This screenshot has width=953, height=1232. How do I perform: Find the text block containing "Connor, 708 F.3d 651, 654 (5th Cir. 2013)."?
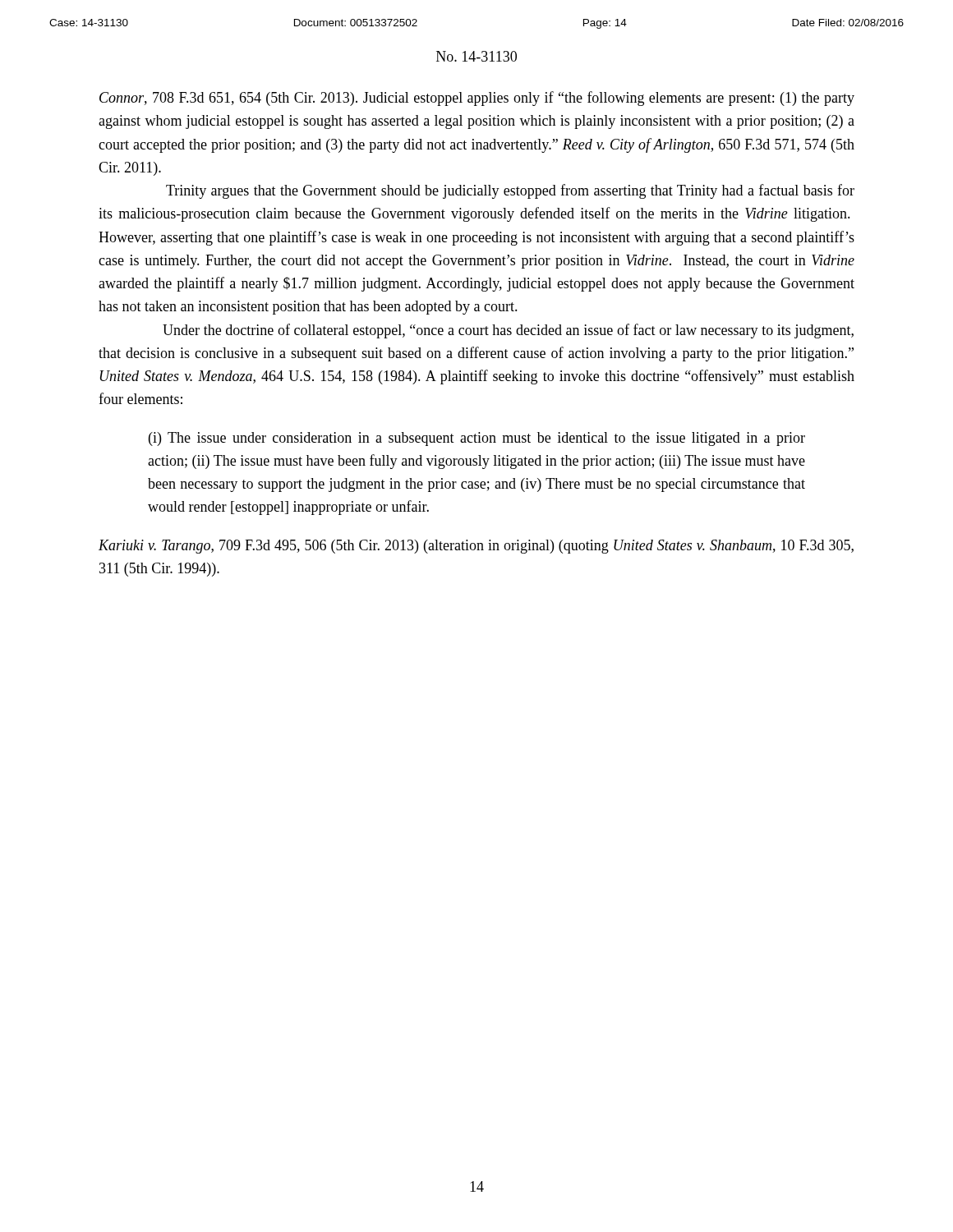click(476, 133)
